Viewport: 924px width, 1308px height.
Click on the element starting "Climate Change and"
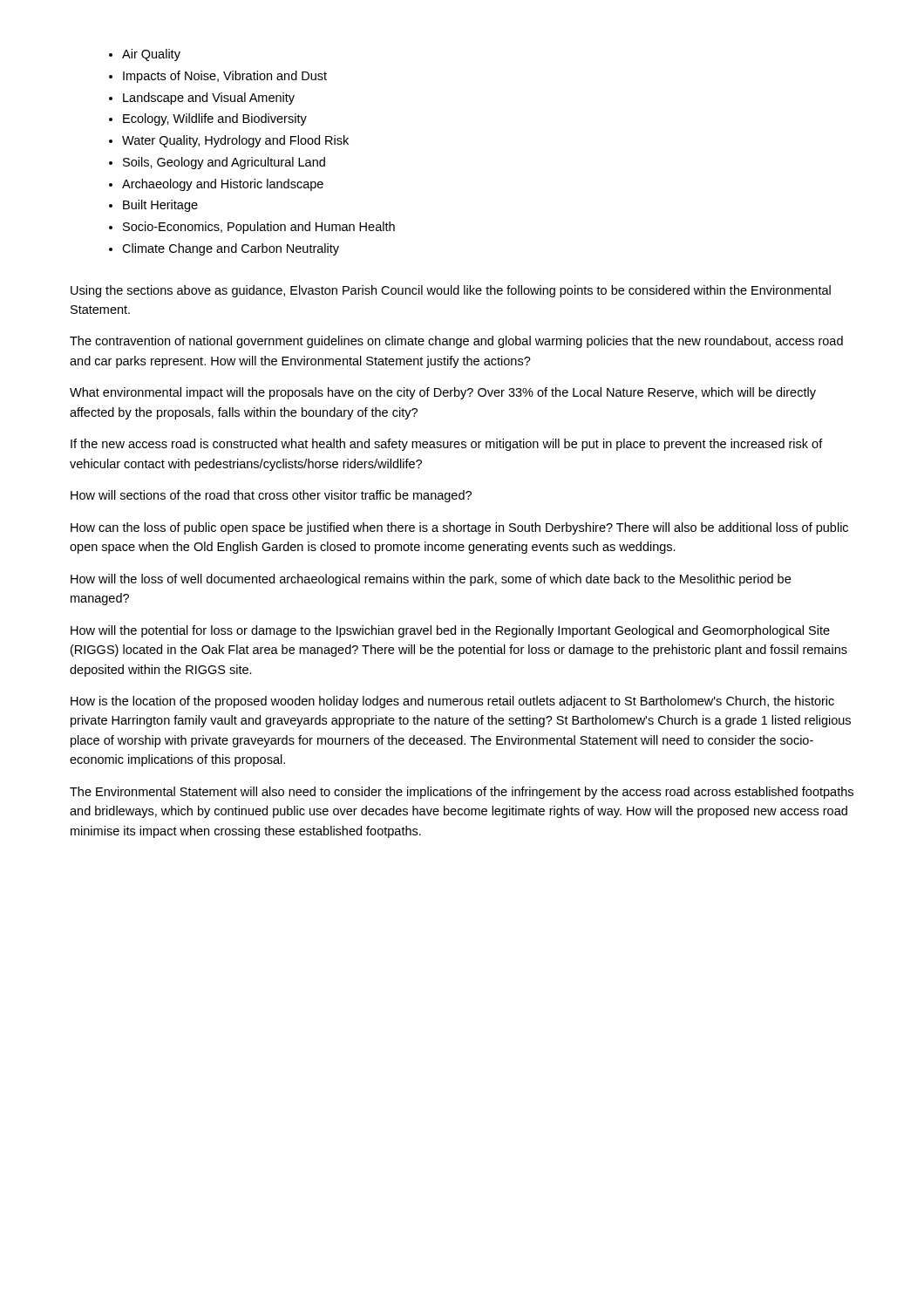pos(231,249)
